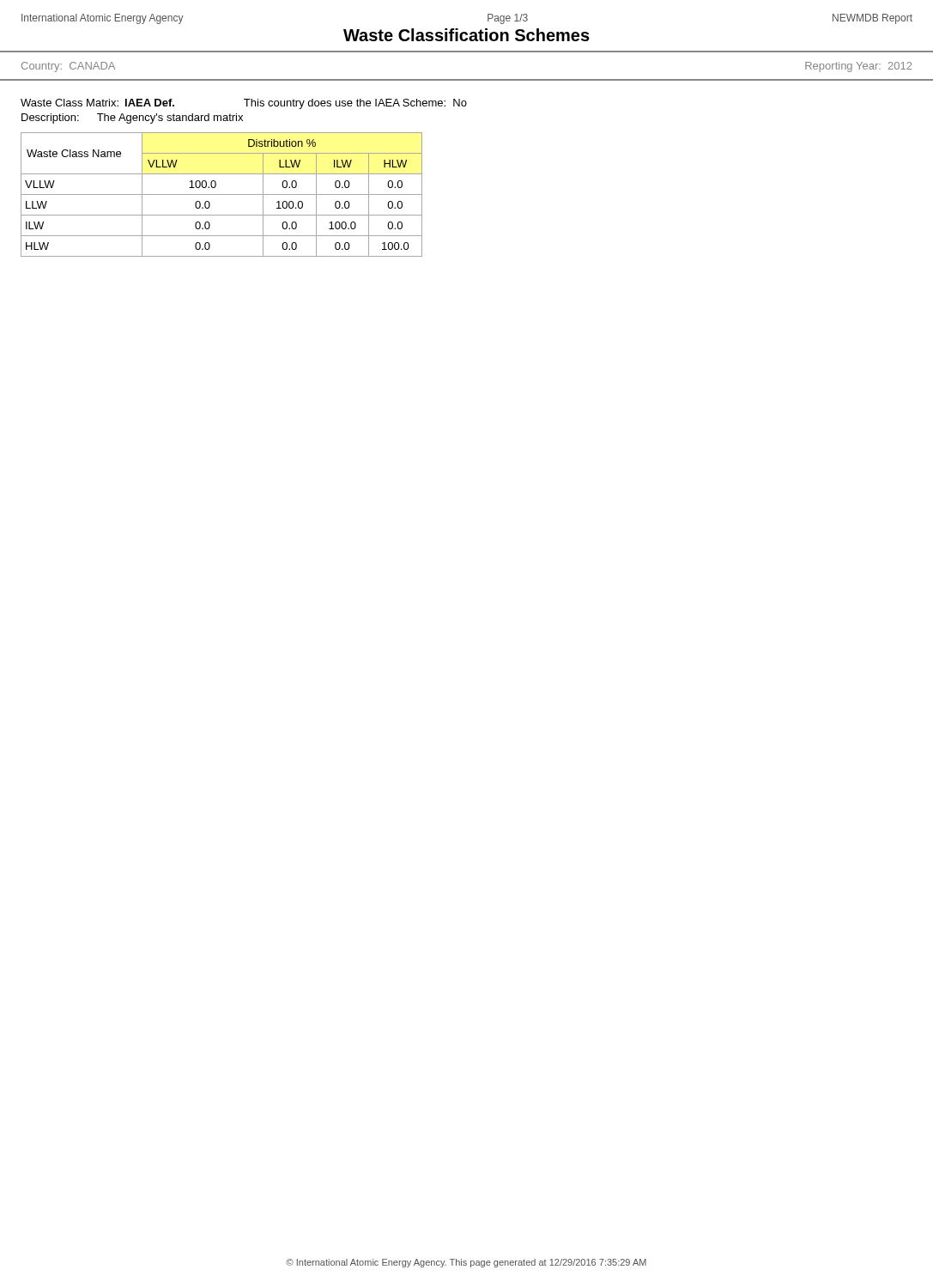Locate the element starting "This country does use the IAEA Scheme: No"
The image size is (933, 1288).
tap(355, 103)
